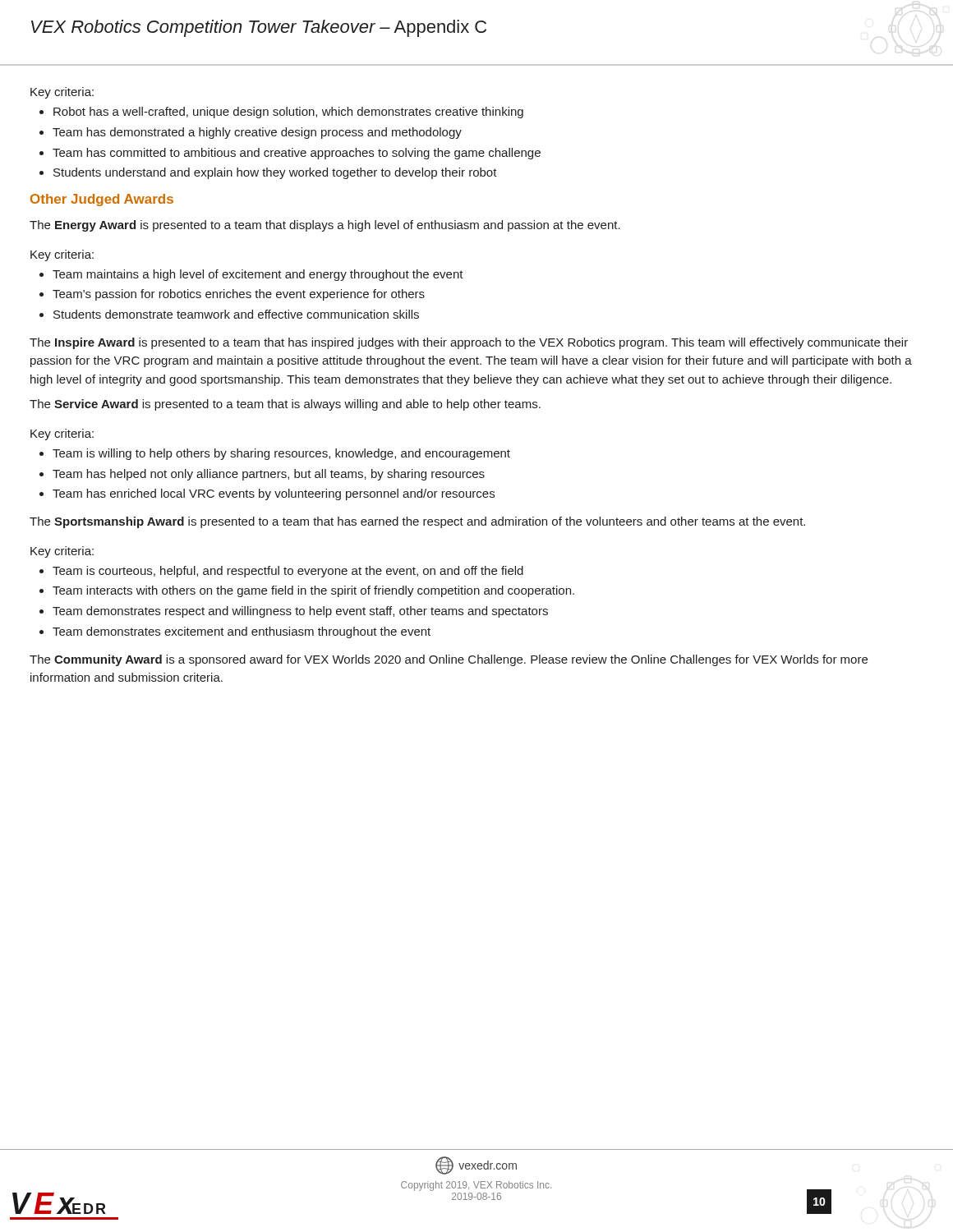Click the passage that begins "The Sportsmanship Award is"
The width and height of the screenshot is (953, 1232).
[x=418, y=521]
